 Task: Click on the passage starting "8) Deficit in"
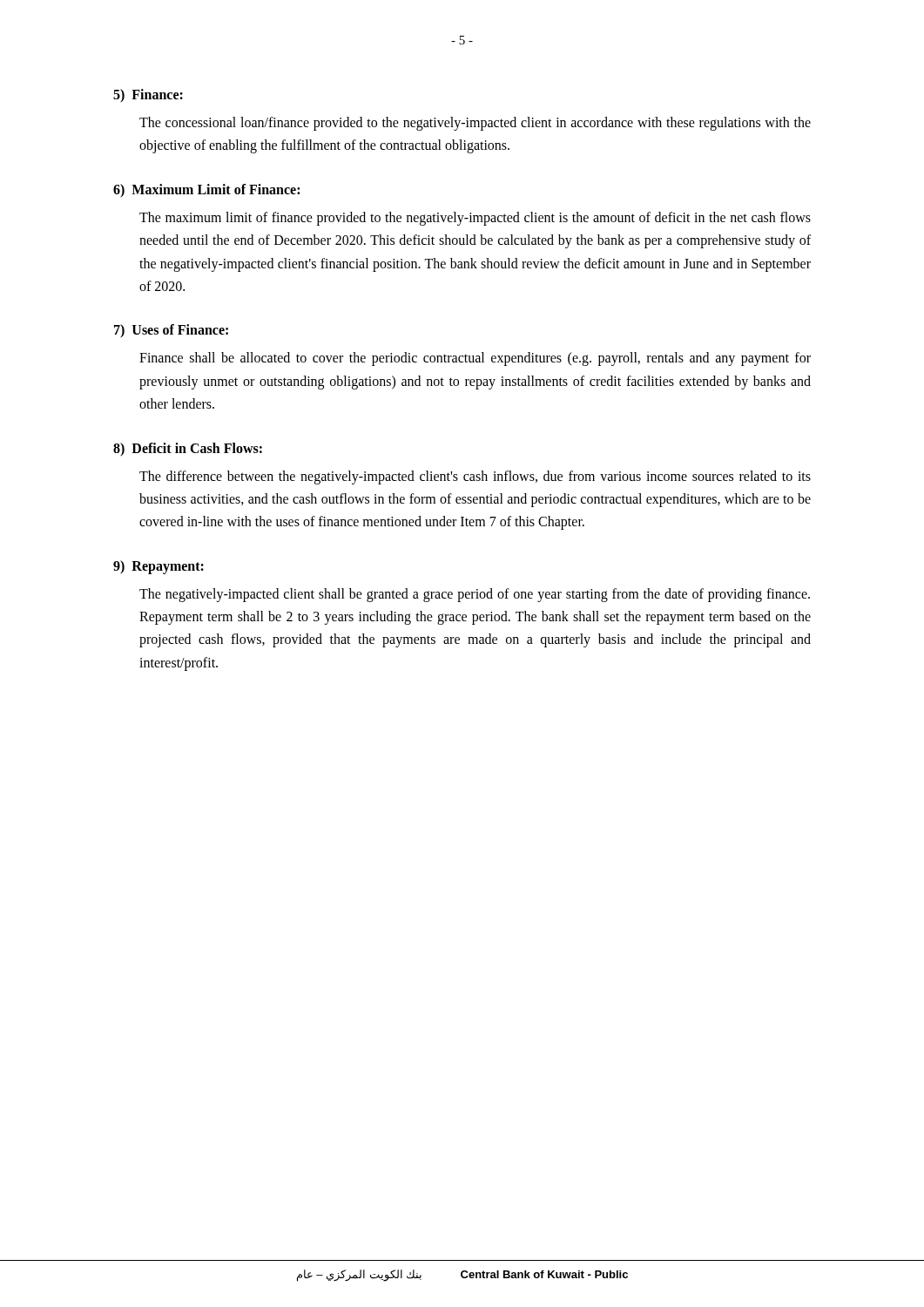(462, 487)
